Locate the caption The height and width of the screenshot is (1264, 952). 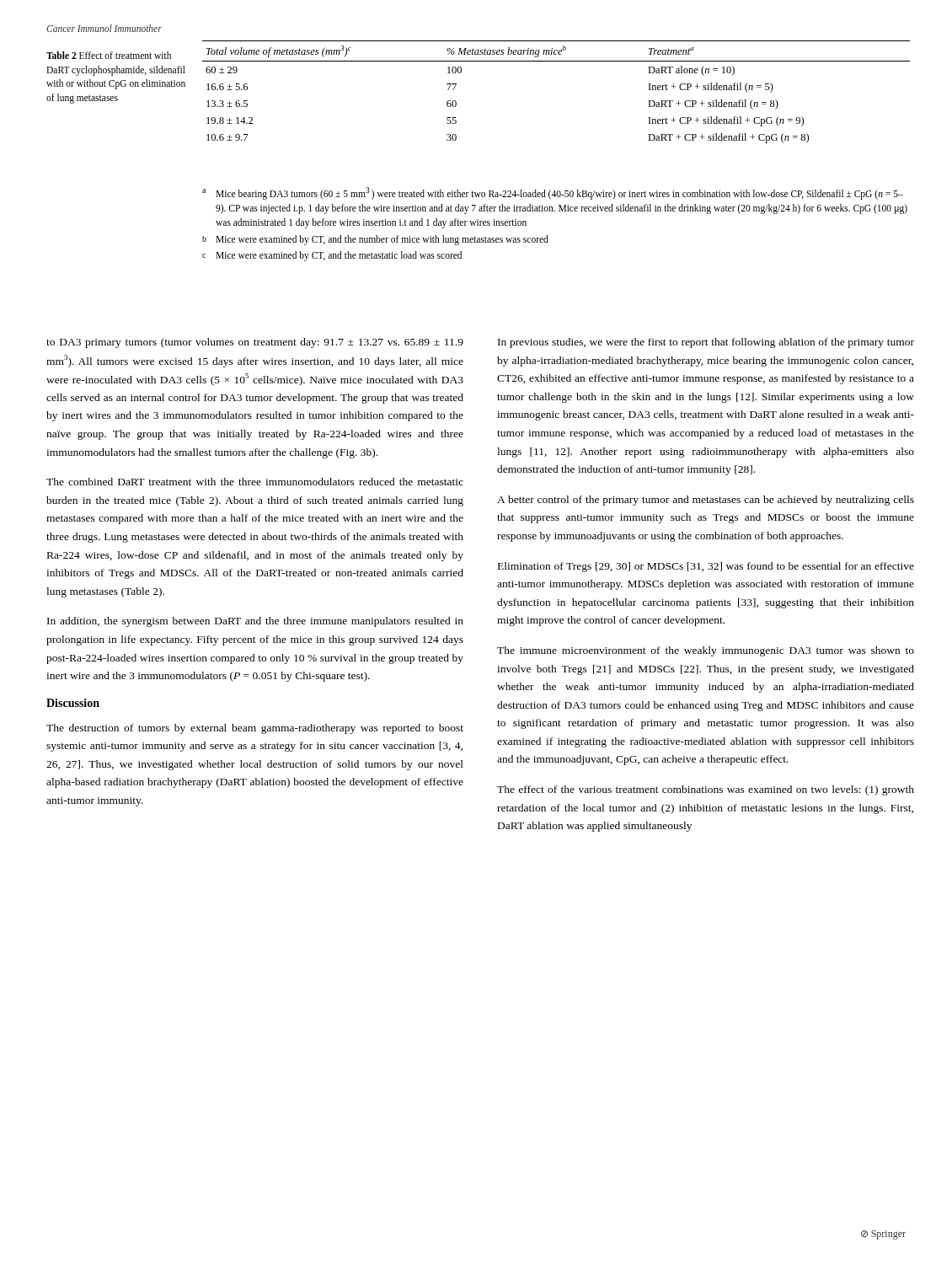coord(116,77)
